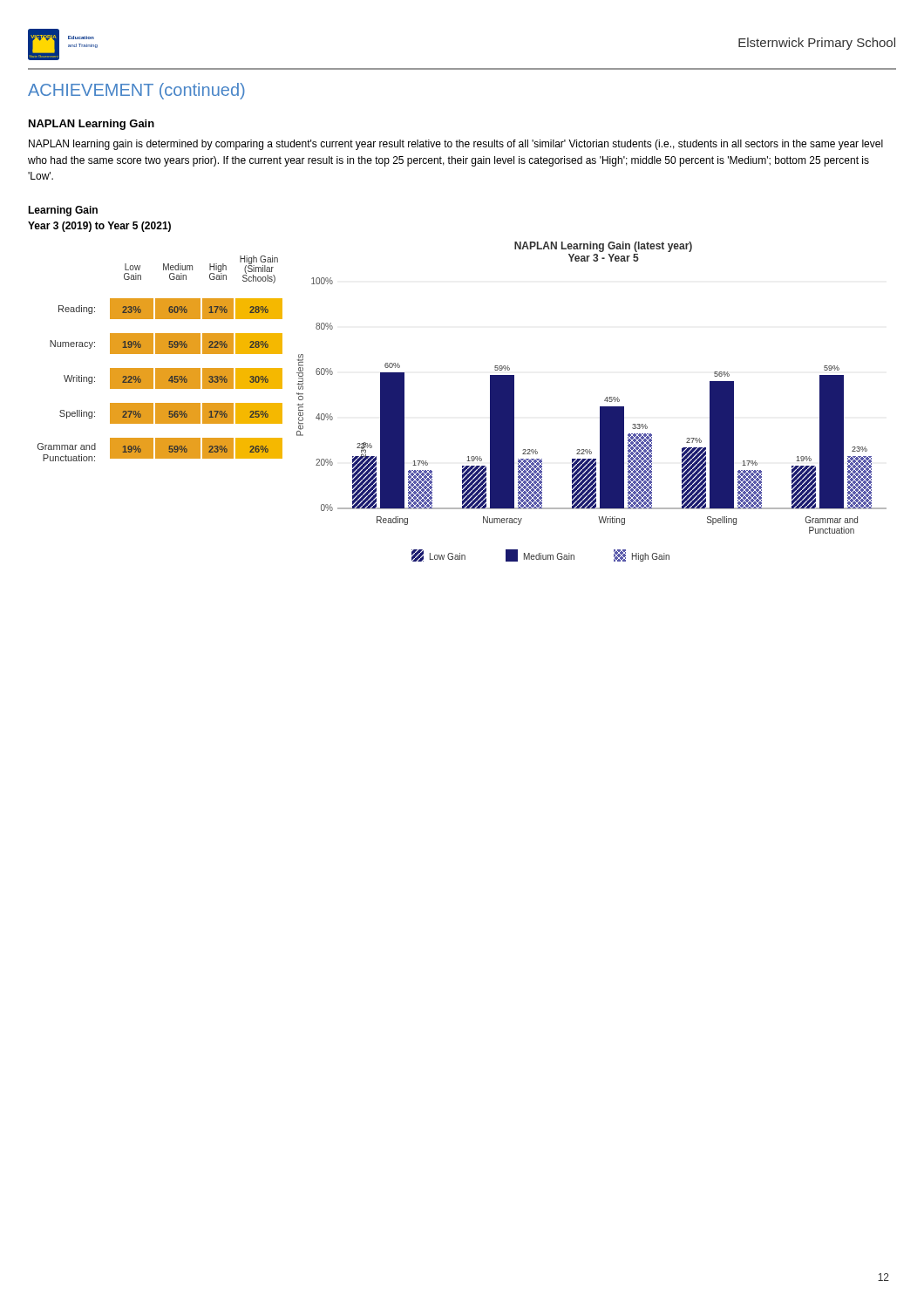
Task: Locate the block starting "NAPLAN learning gain"
Action: pos(456,160)
